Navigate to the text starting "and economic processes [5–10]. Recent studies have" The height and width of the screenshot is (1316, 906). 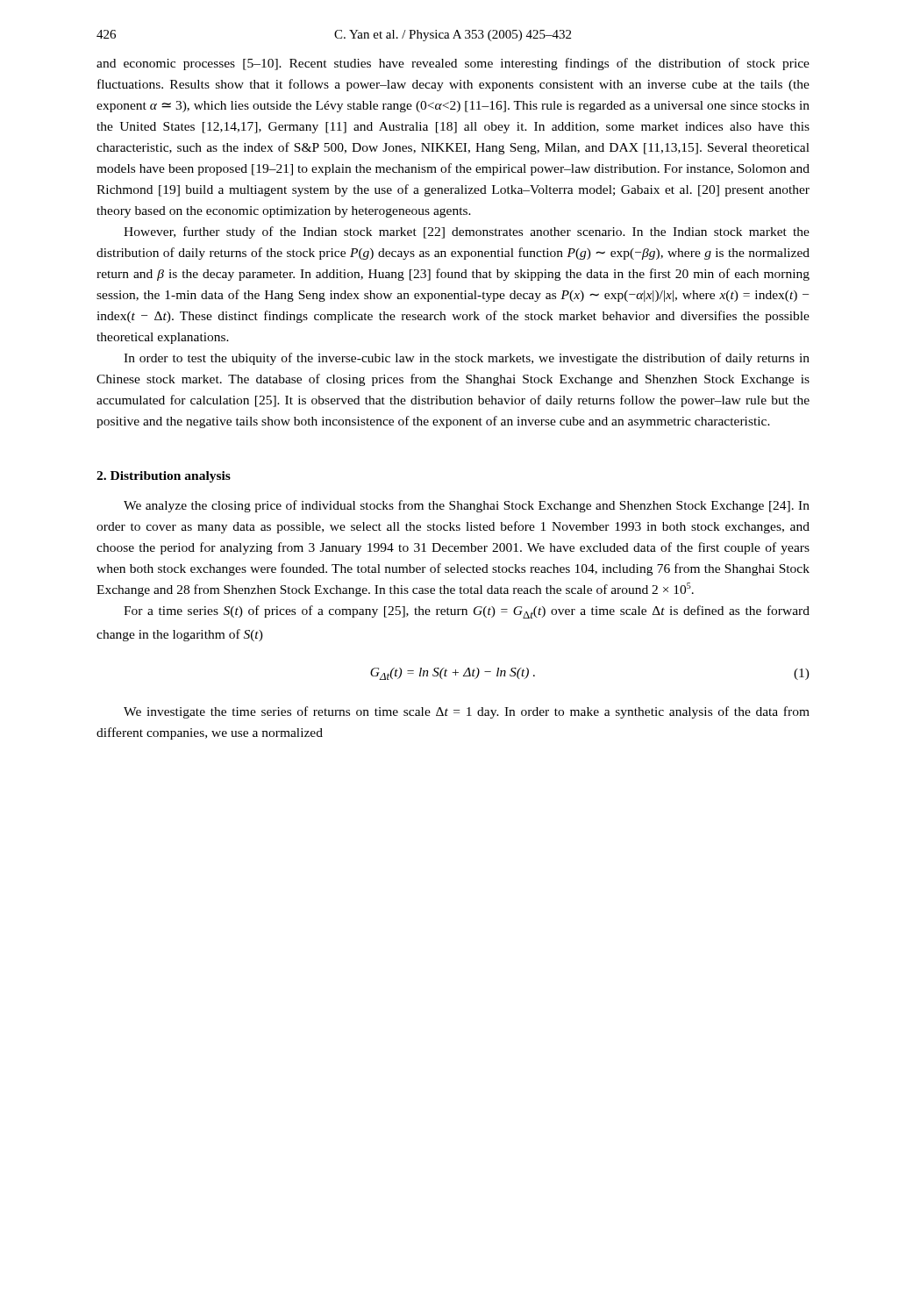453,136
